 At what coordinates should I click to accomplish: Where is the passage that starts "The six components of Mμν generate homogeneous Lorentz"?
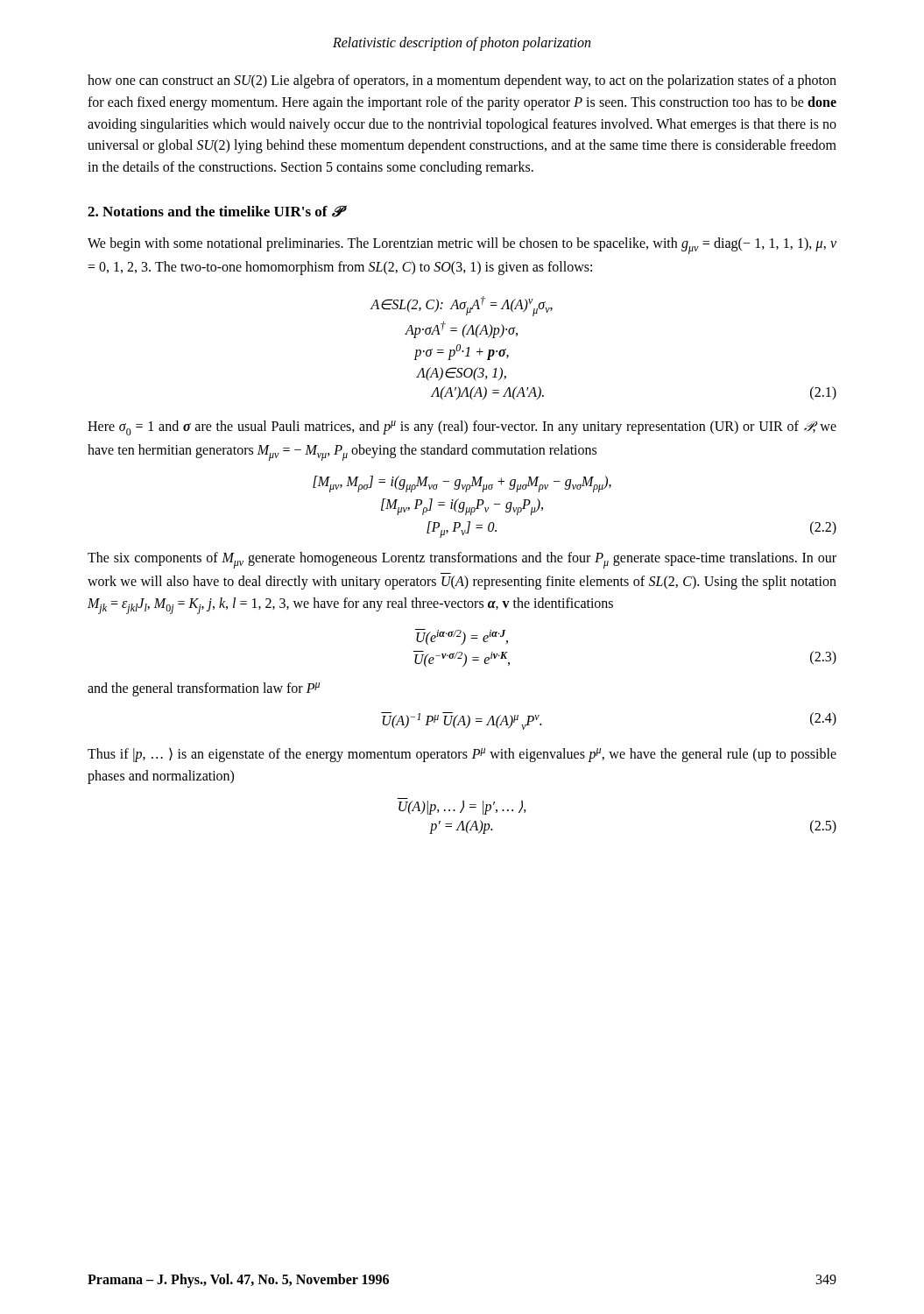pyautogui.click(x=462, y=582)
